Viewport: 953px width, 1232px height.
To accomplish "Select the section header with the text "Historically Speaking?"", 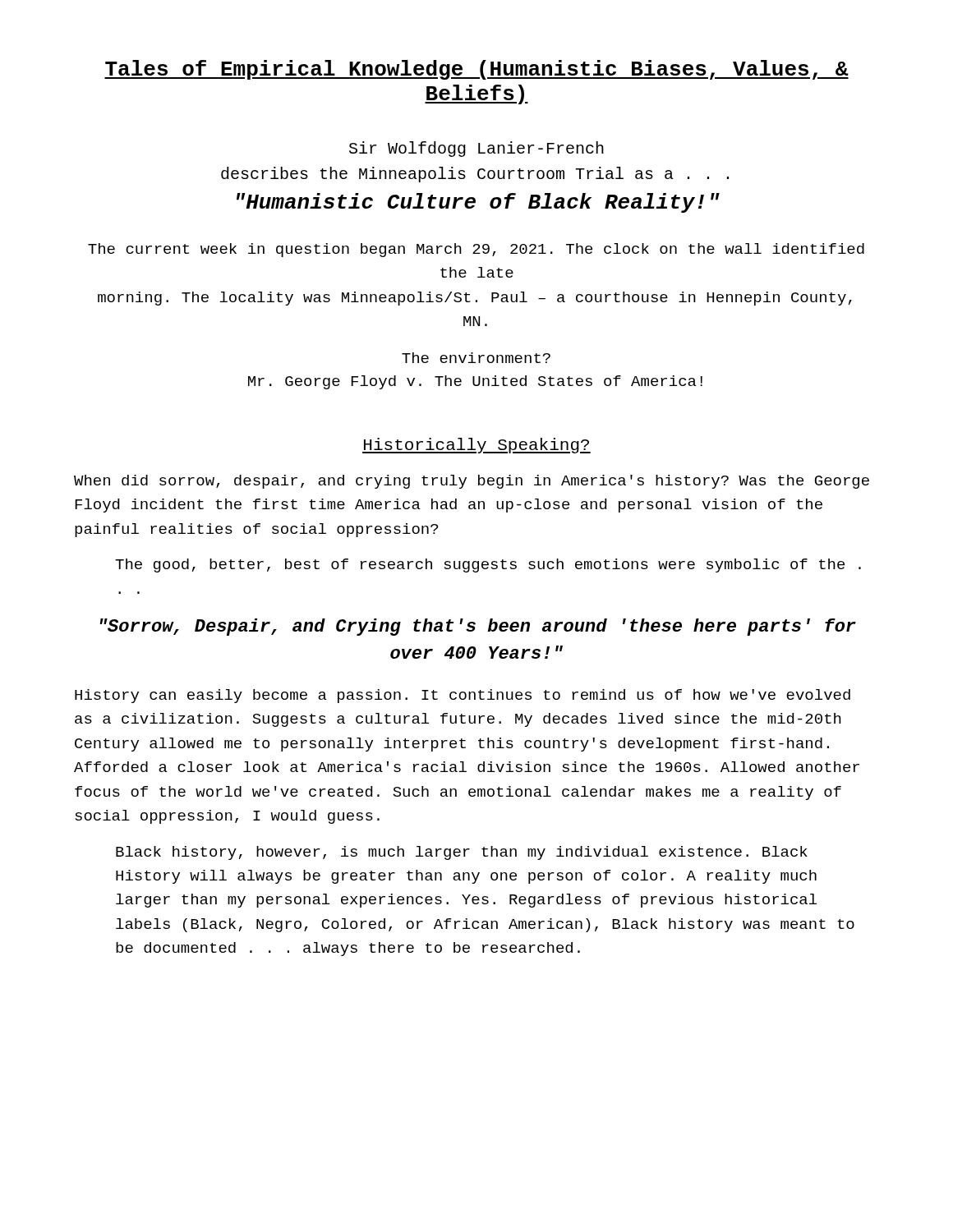I will tap(476, 445).
